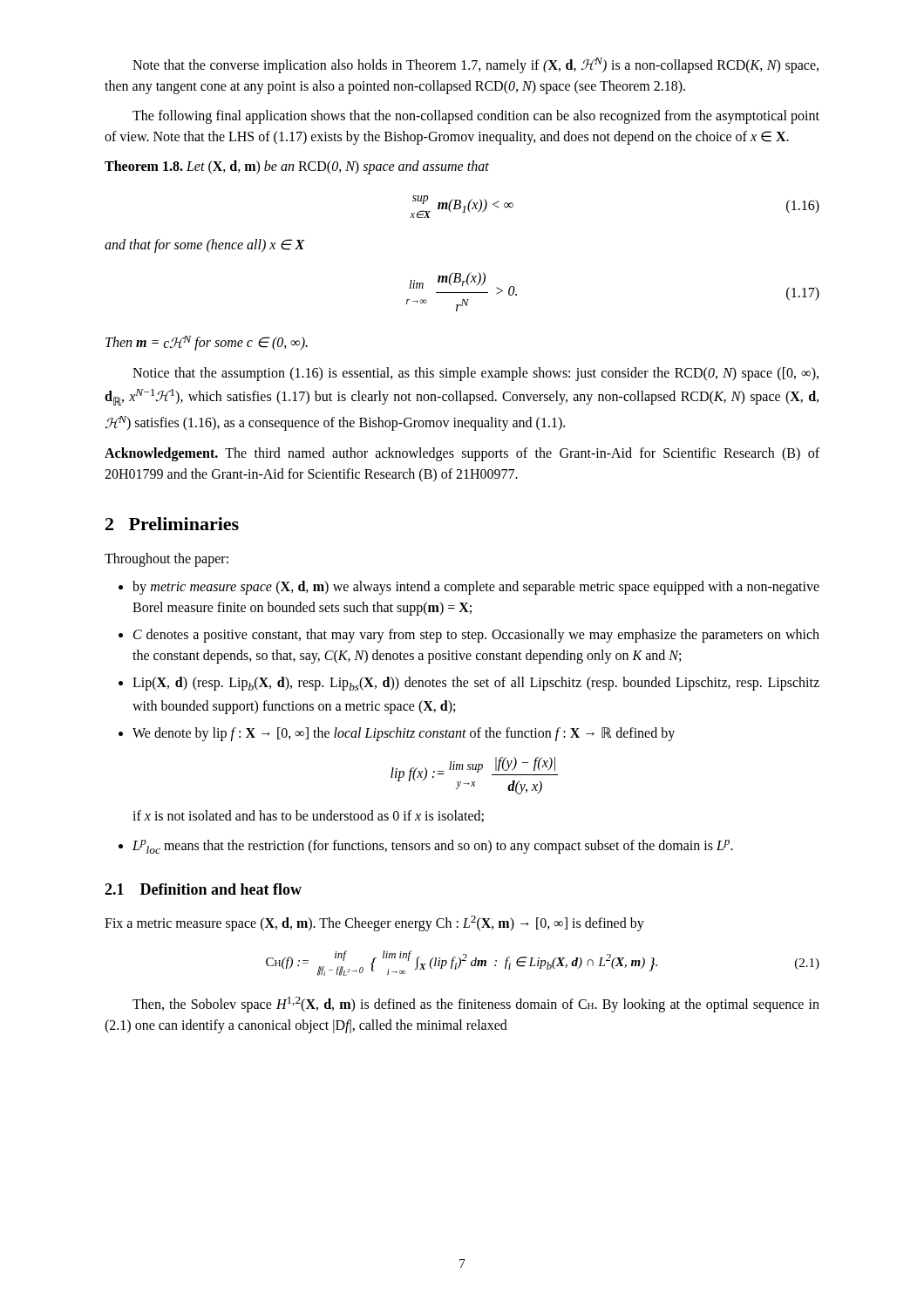Viewport: 924px width, 1308px height.
Task: Click on the formula with the text "lim r→∞ m(Br(x)) rN > 0. (1.17)"
Action: 462,293
